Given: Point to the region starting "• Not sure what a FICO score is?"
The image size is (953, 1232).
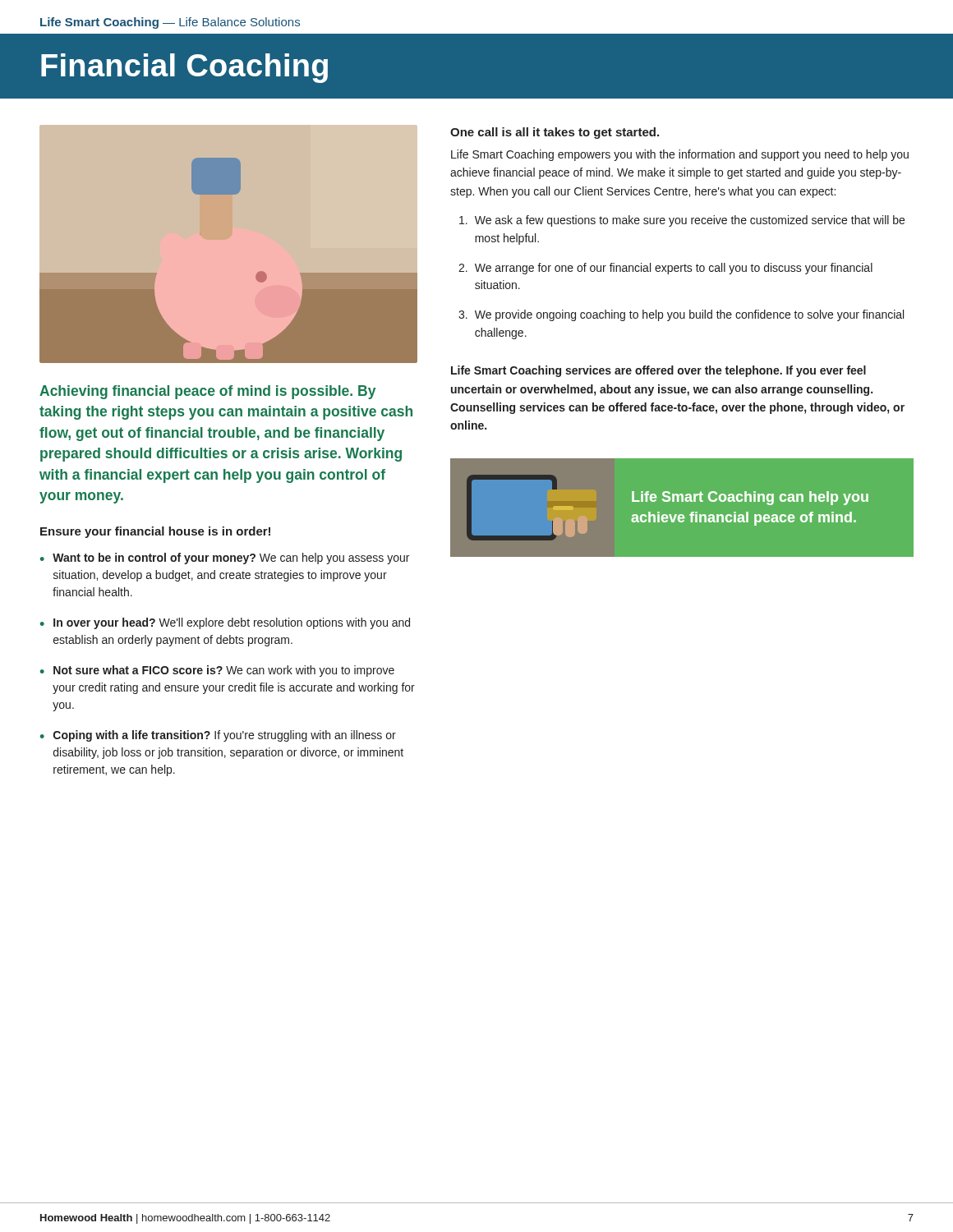Looking at the screenshot, I should (228, 688).
